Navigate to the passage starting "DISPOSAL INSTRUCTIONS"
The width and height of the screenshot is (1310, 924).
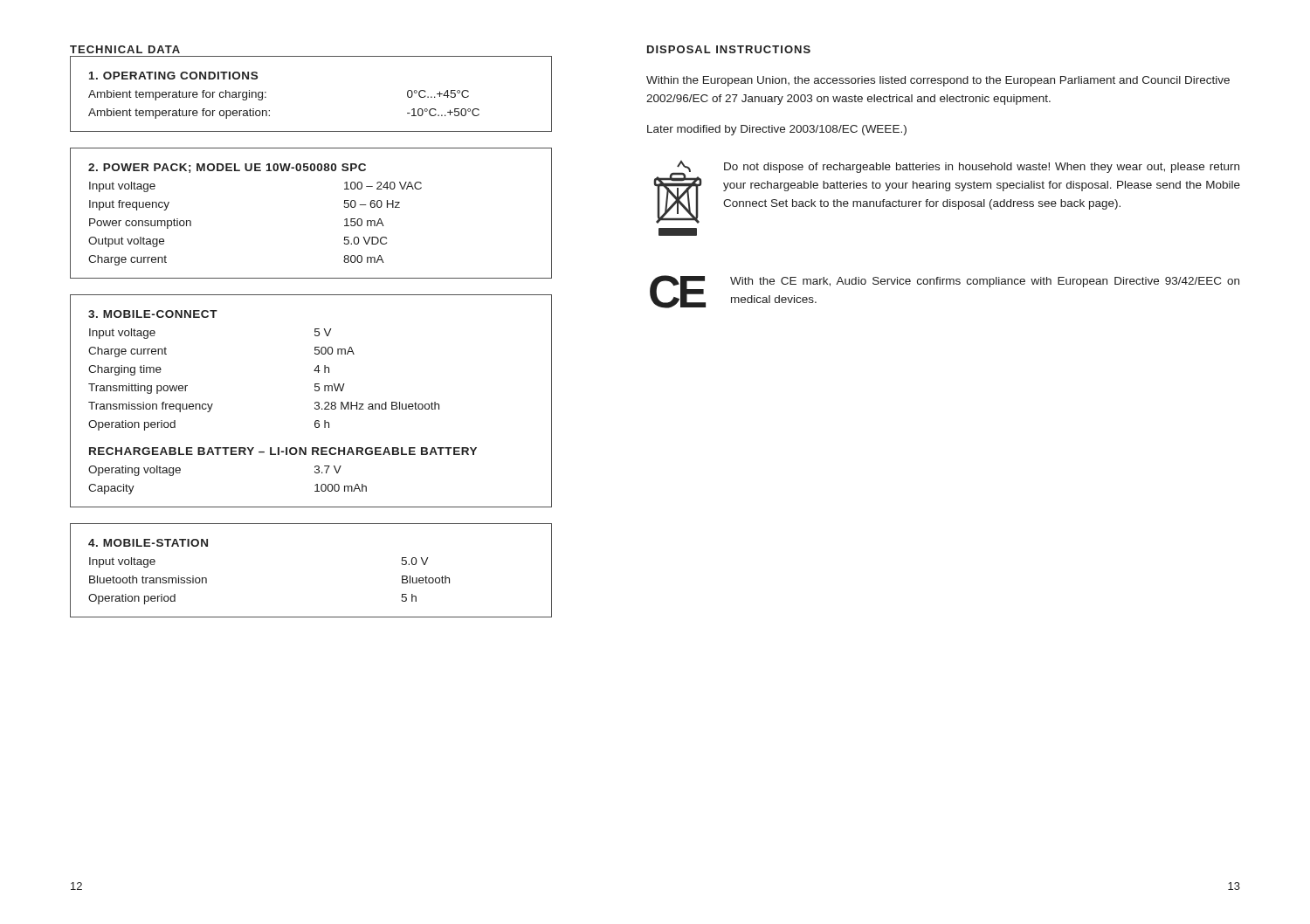point(729,49)
